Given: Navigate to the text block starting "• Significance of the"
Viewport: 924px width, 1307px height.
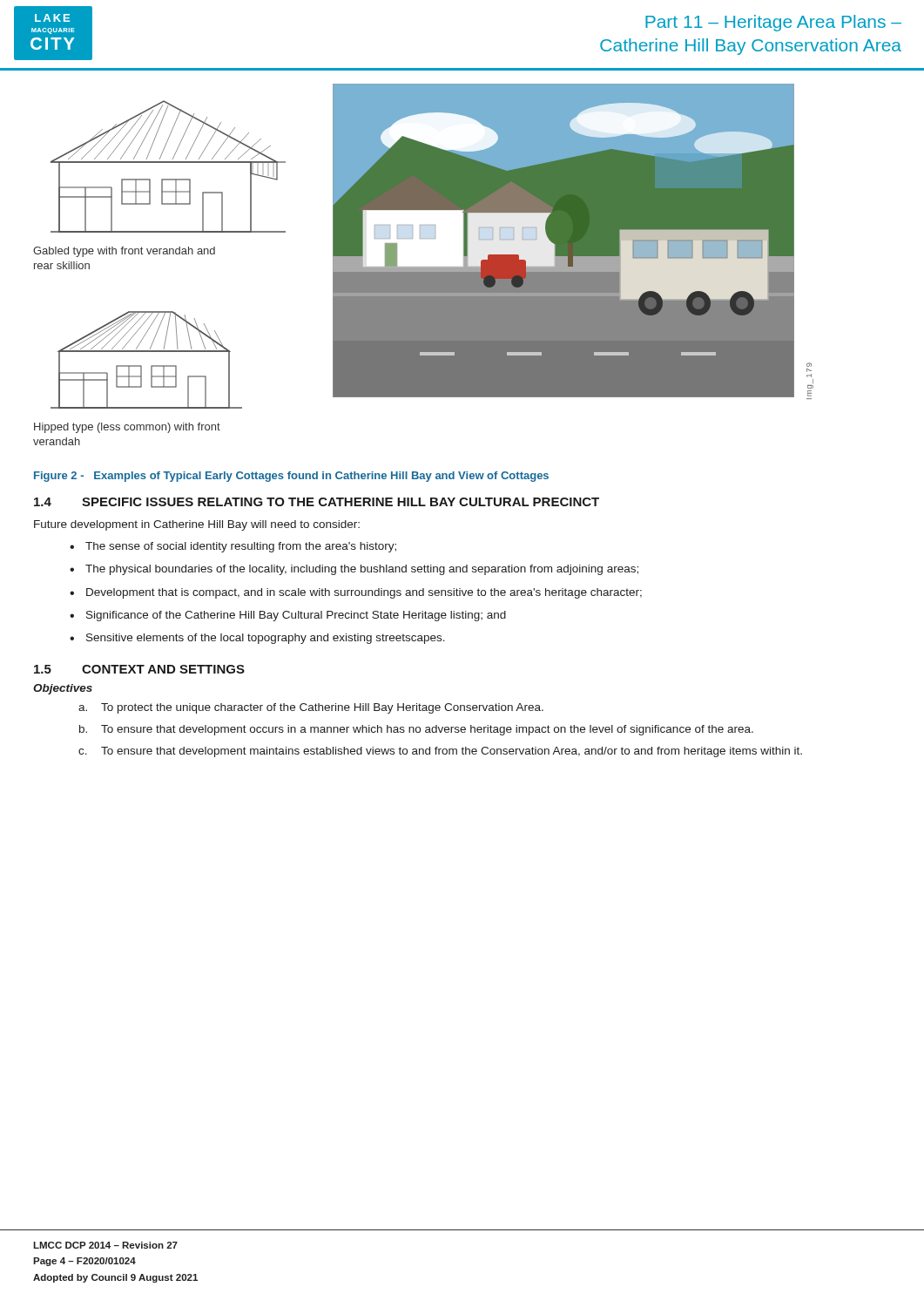Looking at the screenshot, I should coord(288,616).
